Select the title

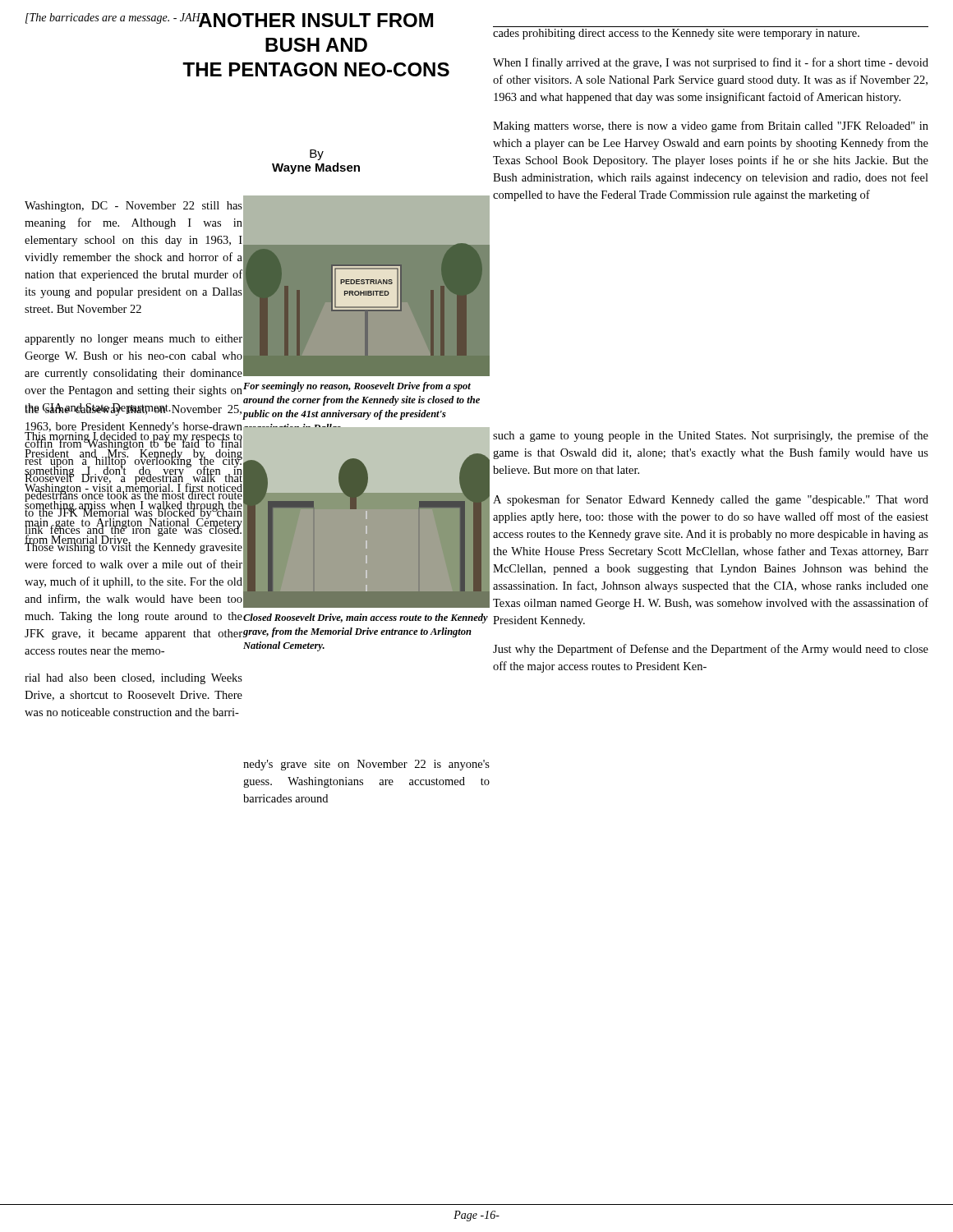tap(316, 45)
